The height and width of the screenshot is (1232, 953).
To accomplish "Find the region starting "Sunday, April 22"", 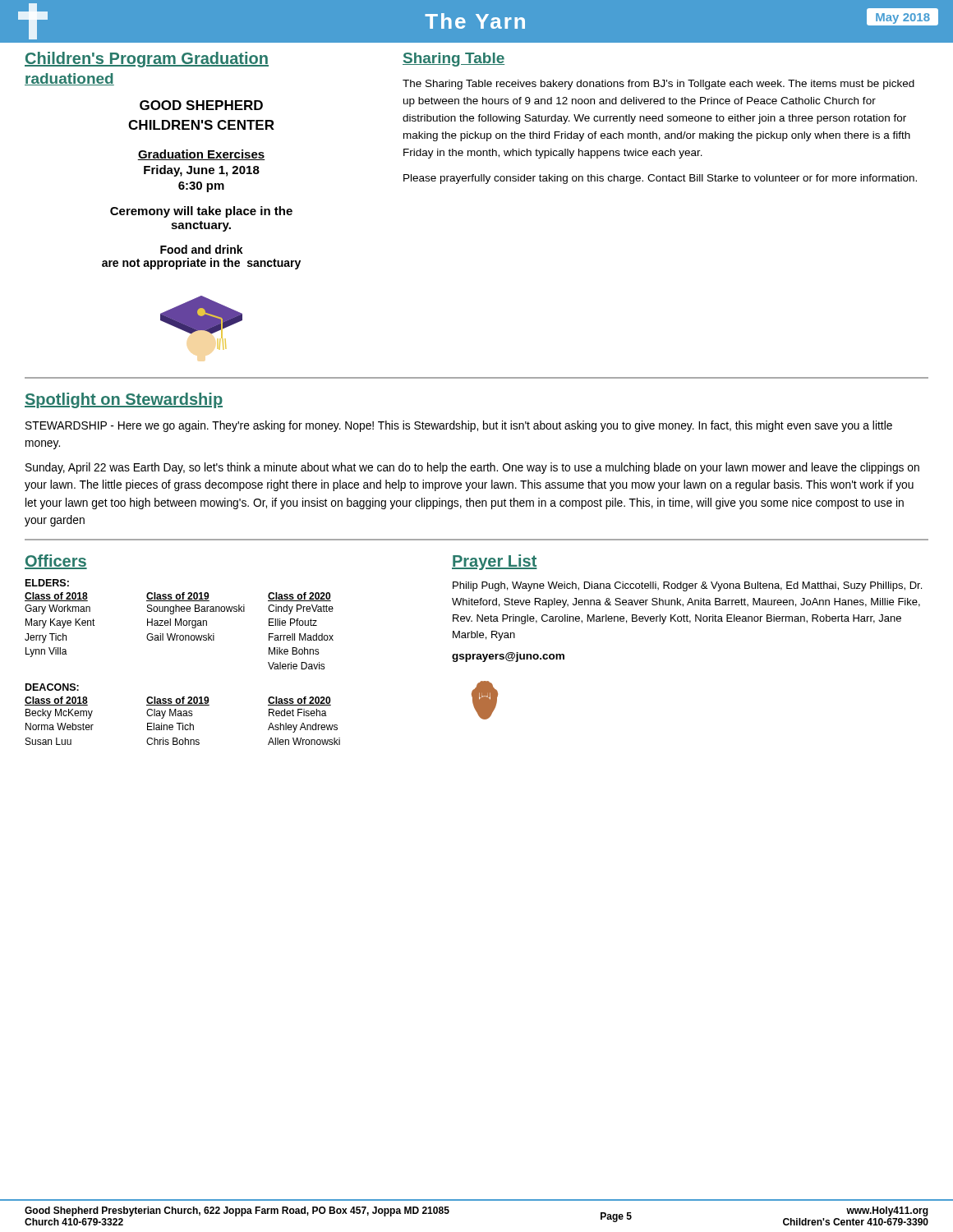I will click(472, 494).
